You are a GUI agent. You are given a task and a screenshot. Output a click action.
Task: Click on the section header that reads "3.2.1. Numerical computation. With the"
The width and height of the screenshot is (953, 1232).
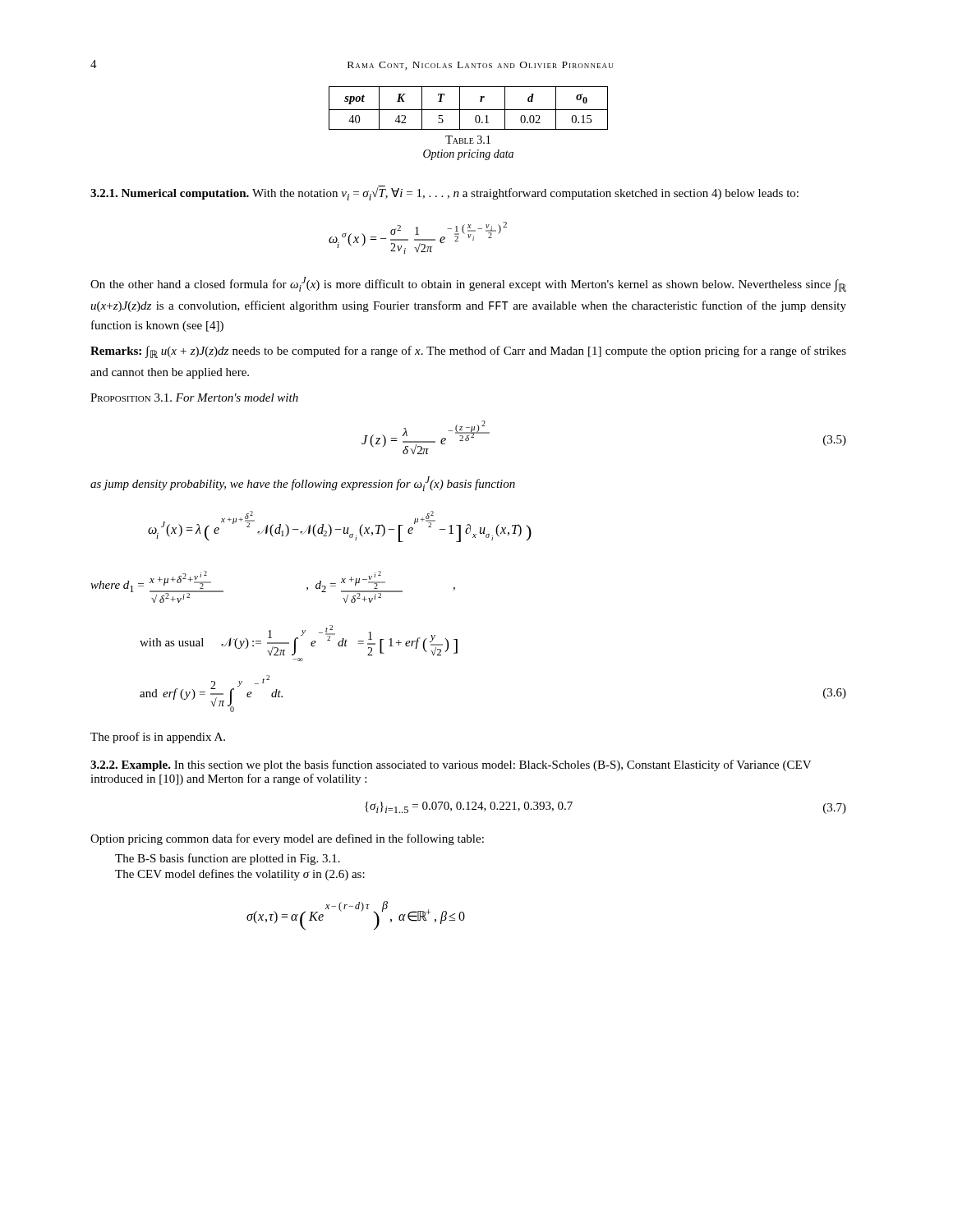(445, 195)
